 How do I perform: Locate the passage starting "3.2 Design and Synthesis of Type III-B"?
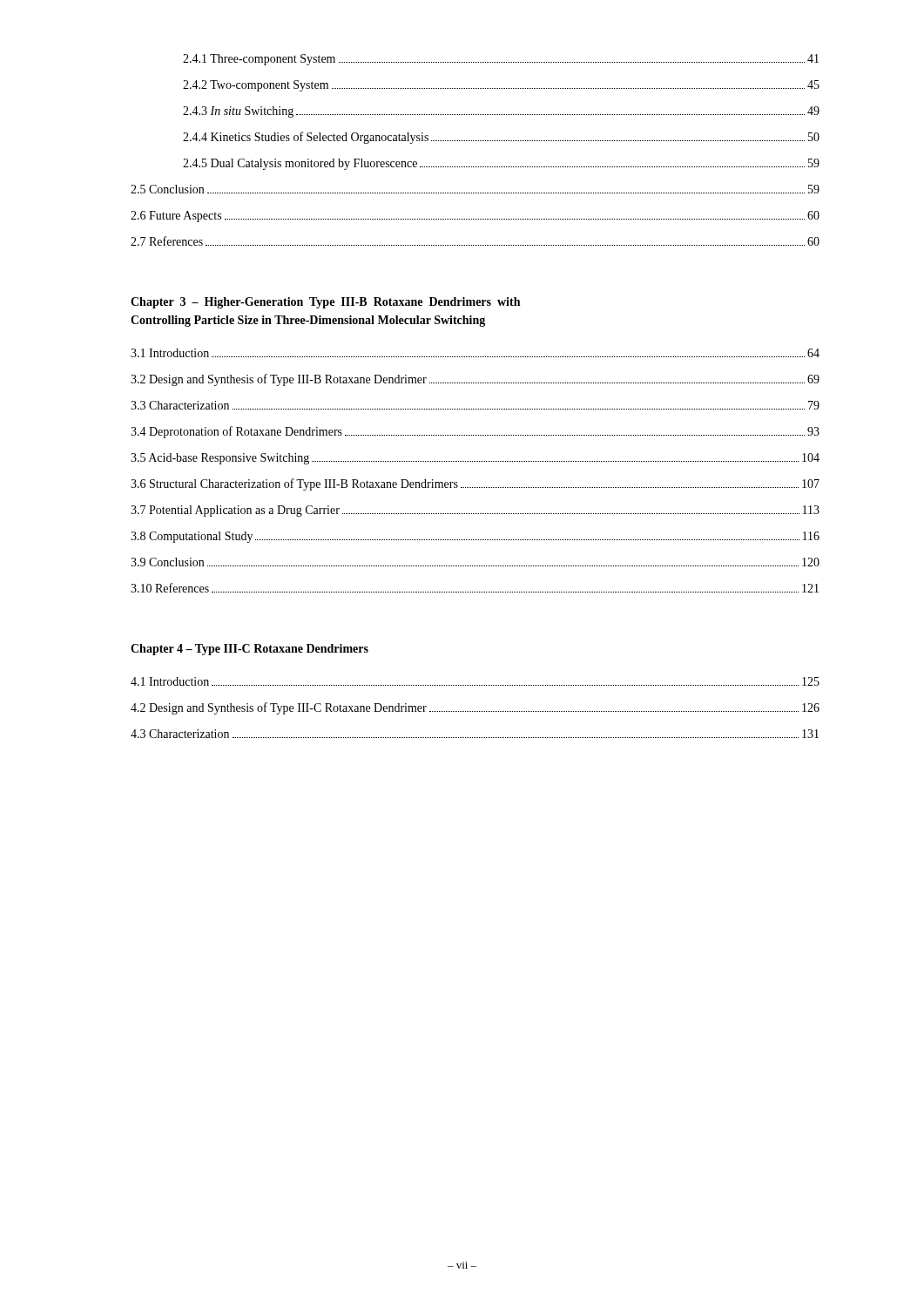[475, 380]
